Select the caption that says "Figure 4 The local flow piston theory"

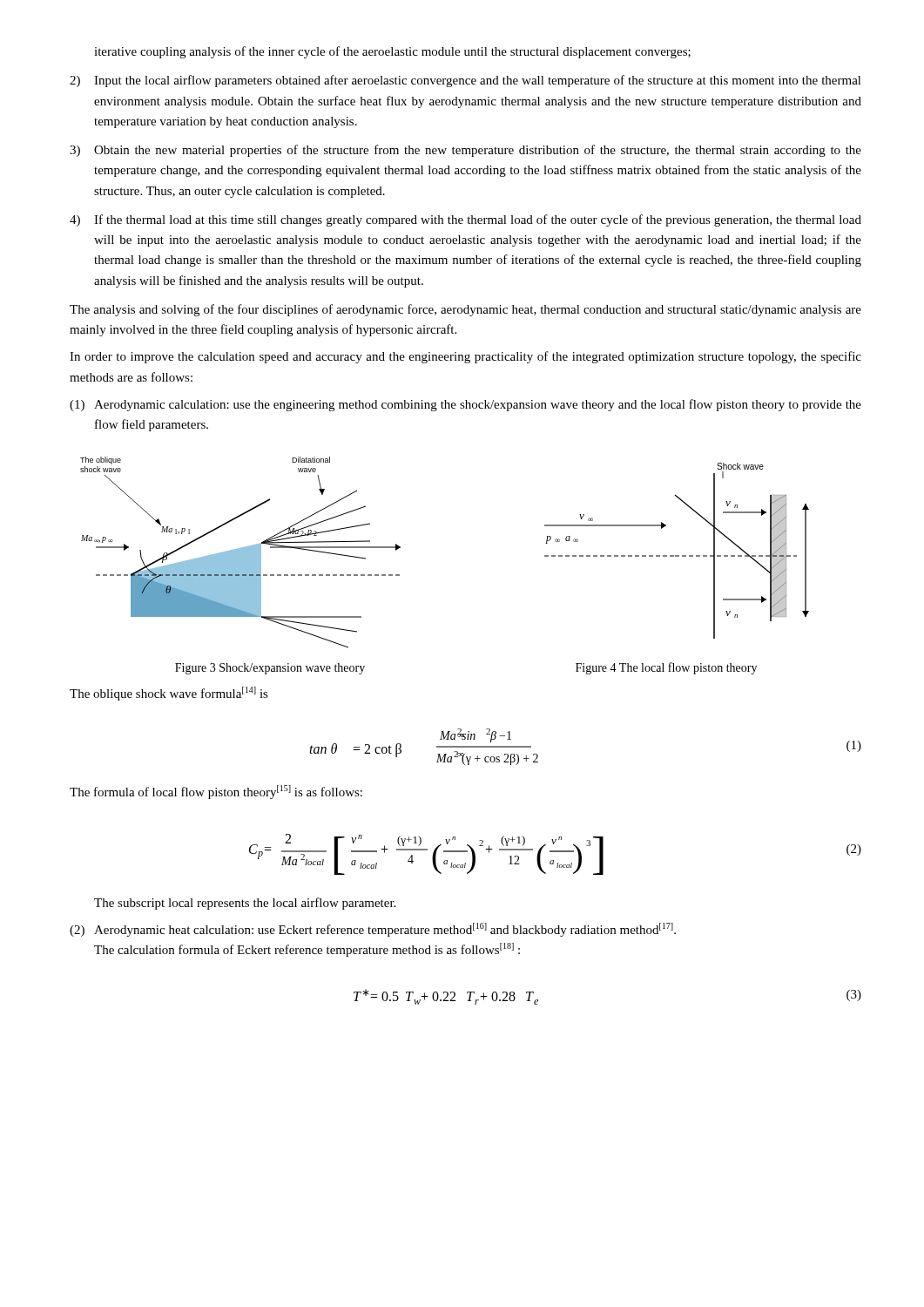pyautogui.click(x=666, y=668)
